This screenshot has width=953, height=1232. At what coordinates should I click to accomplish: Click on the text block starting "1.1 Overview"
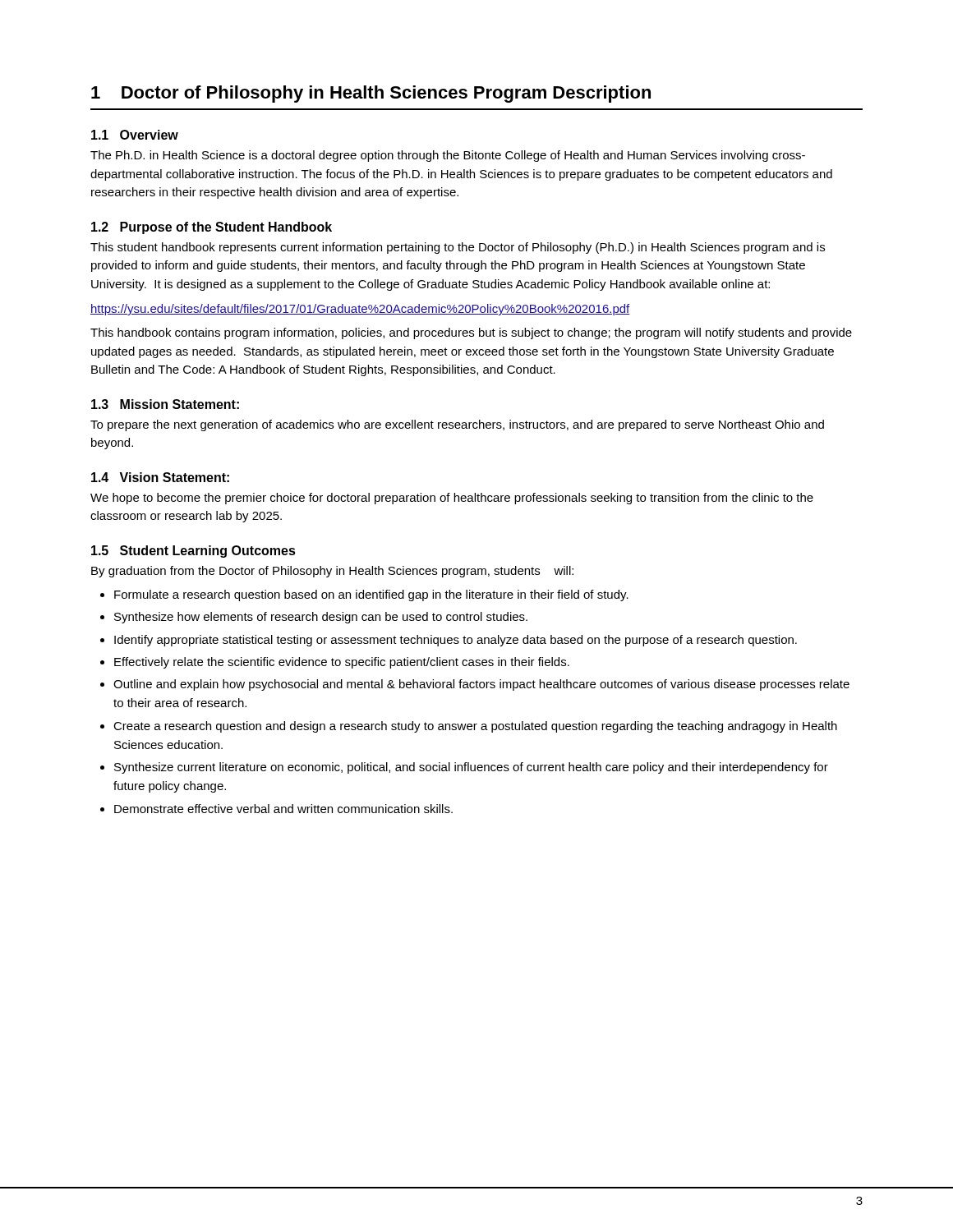pyautogui.click(x=135, y=135)
